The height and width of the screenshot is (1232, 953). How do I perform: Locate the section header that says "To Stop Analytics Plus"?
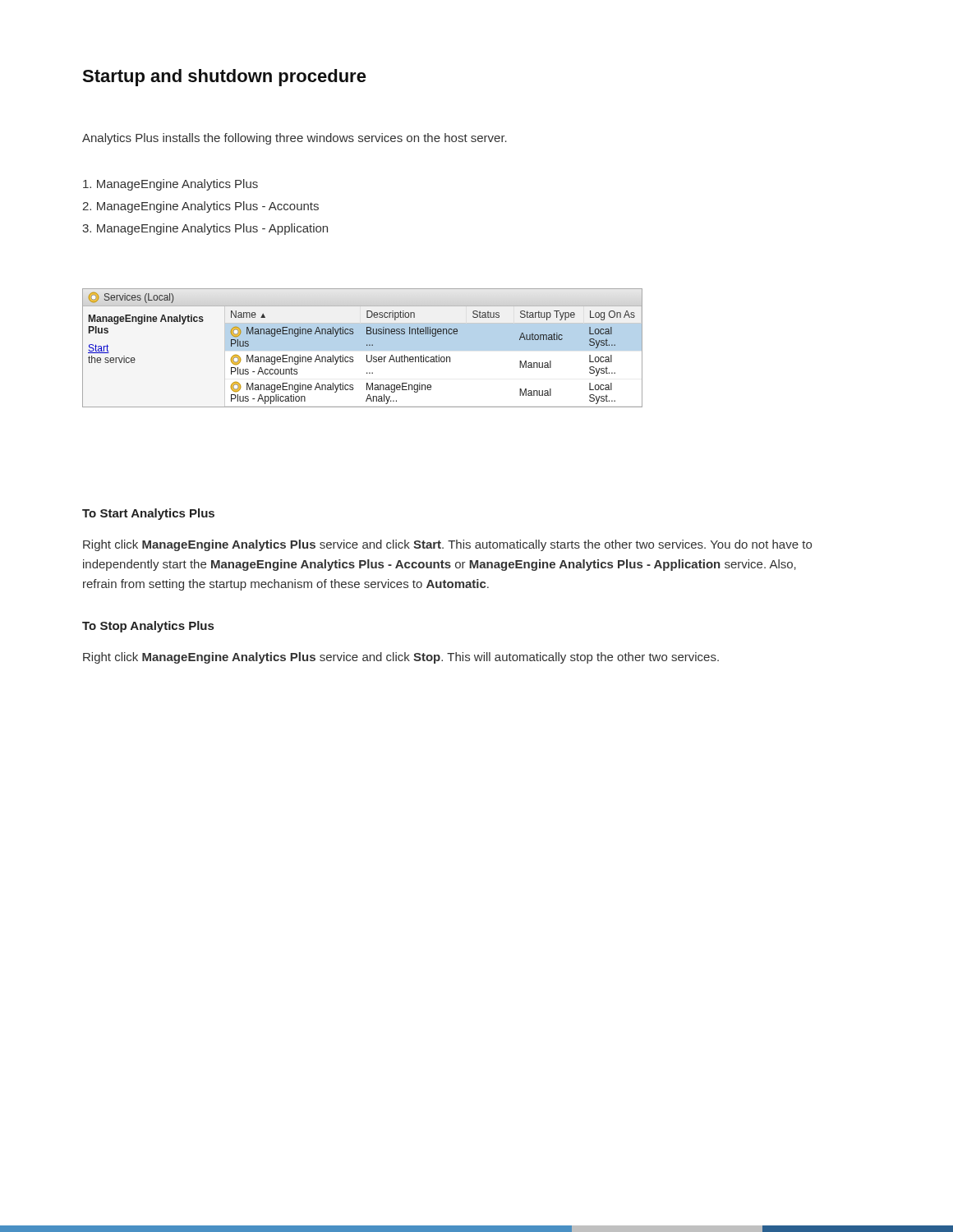pos(148,626)
